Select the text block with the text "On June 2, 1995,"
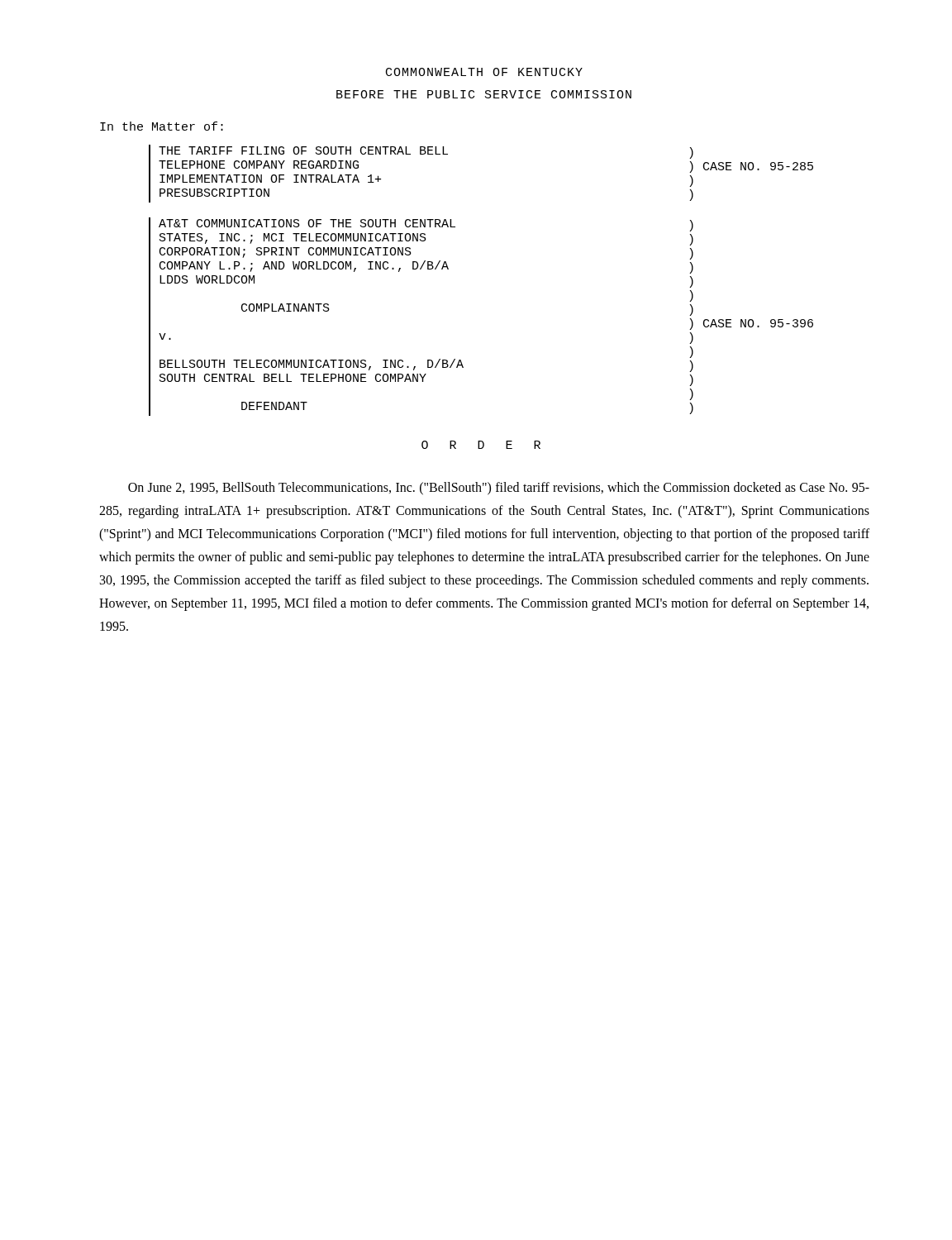952x1240 pixels. pyautogui.click(x=484, y=557)
